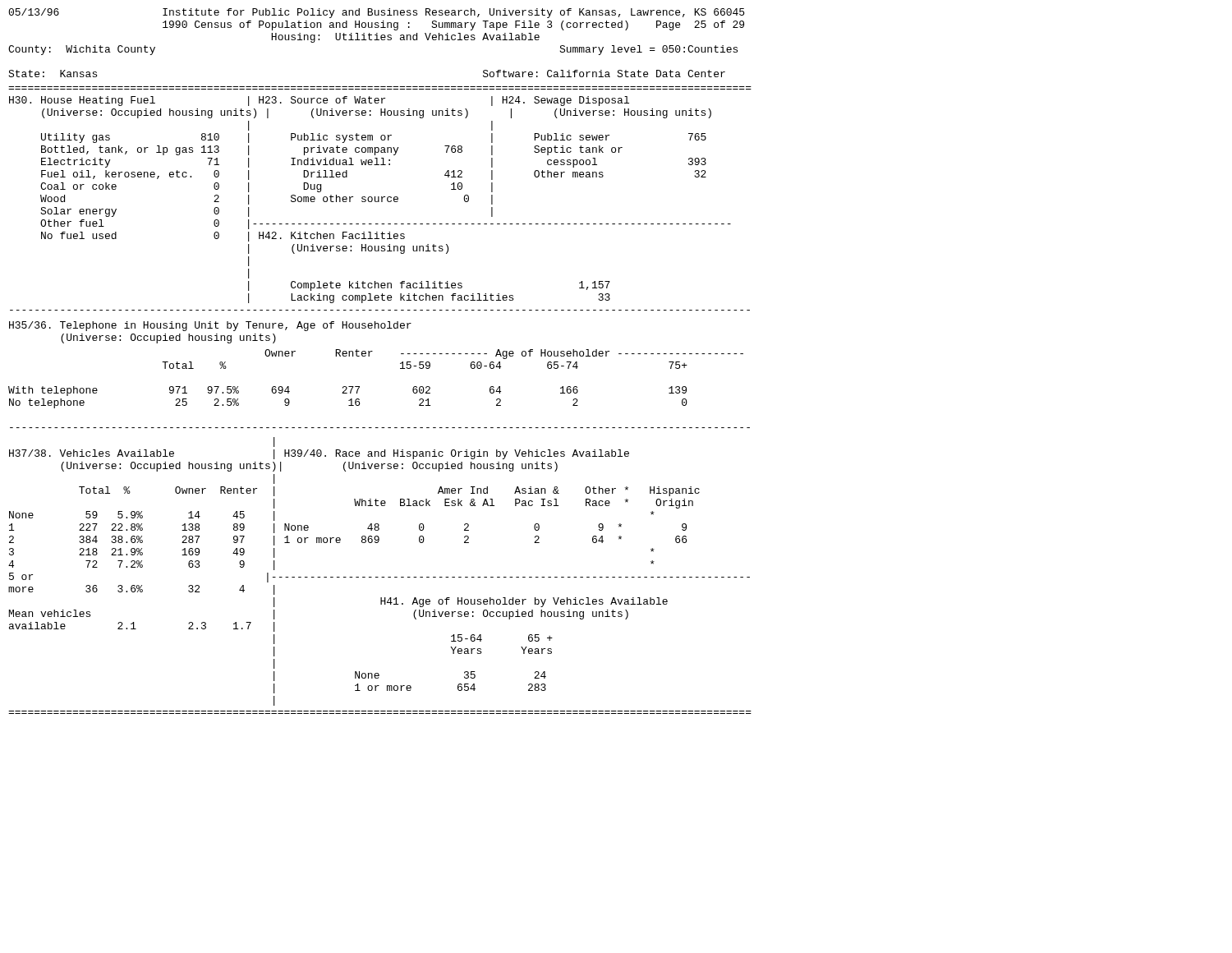1232x953 pixels.
Task: Find the table that mentions "==================================================================================================================== H30. House Heating"
Action: click(x=616, y=199)
